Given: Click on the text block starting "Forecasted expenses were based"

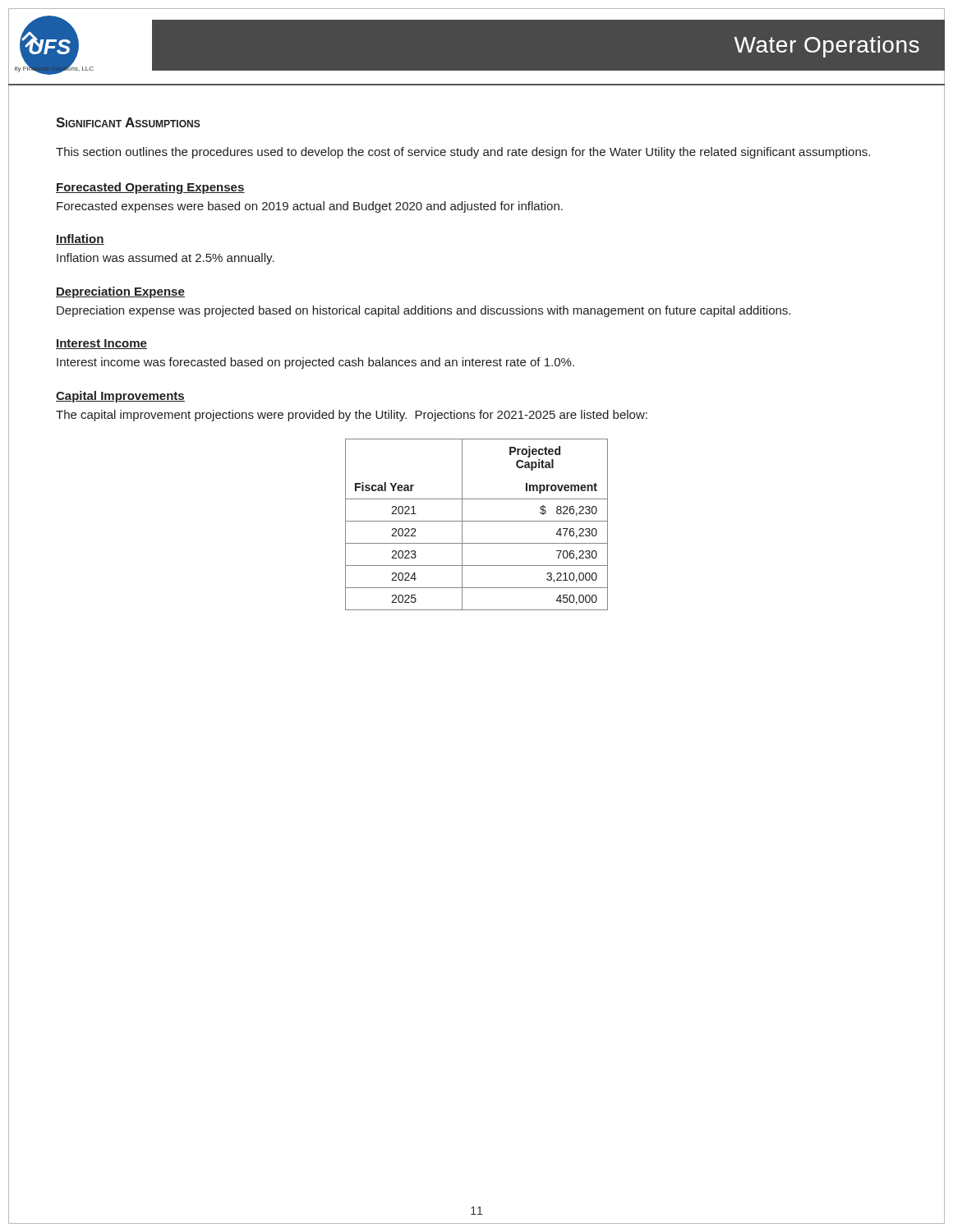Looking at the screenshot, I should [x=310, y=205].
